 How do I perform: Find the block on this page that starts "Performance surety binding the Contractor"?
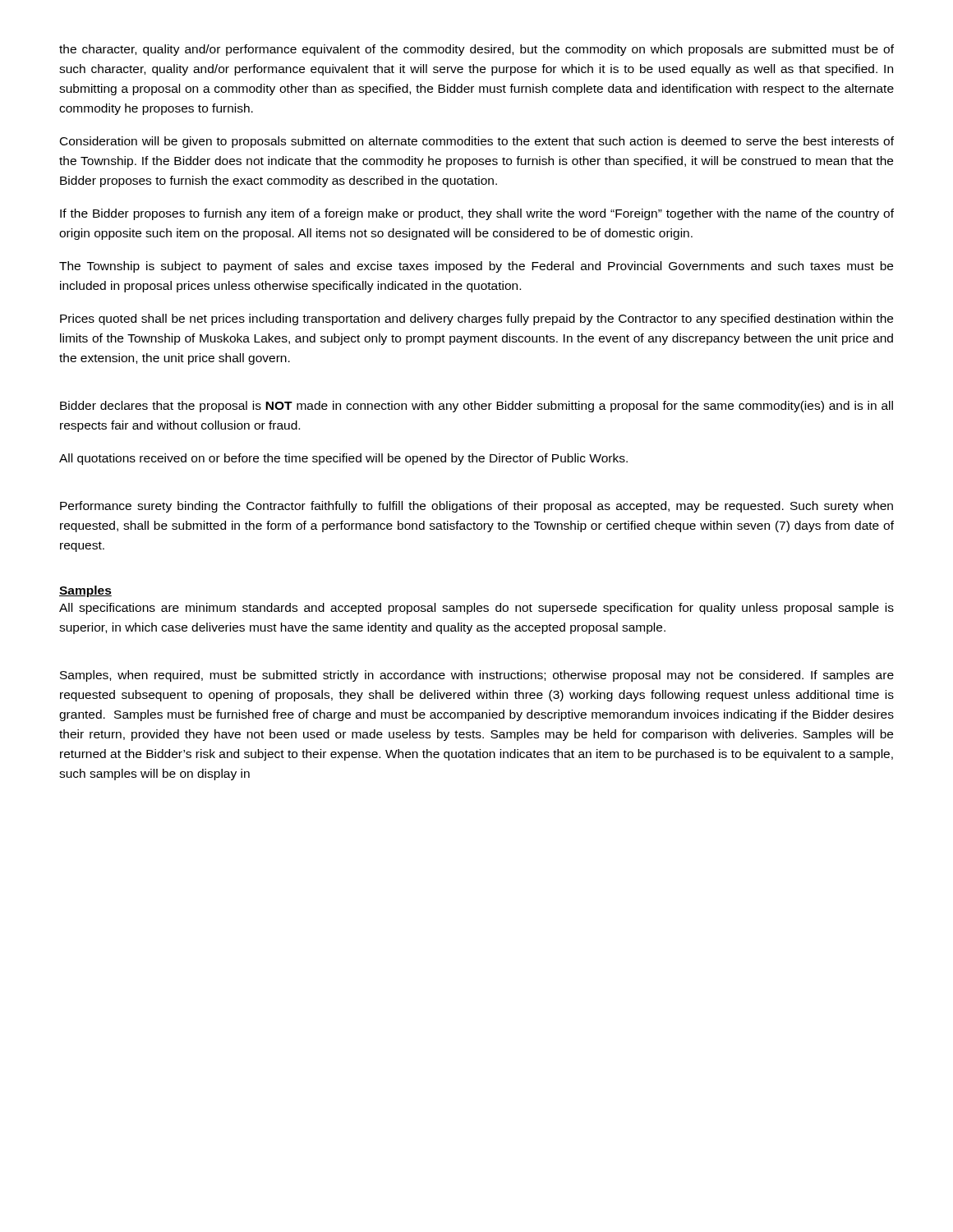(x=476, y=525)
